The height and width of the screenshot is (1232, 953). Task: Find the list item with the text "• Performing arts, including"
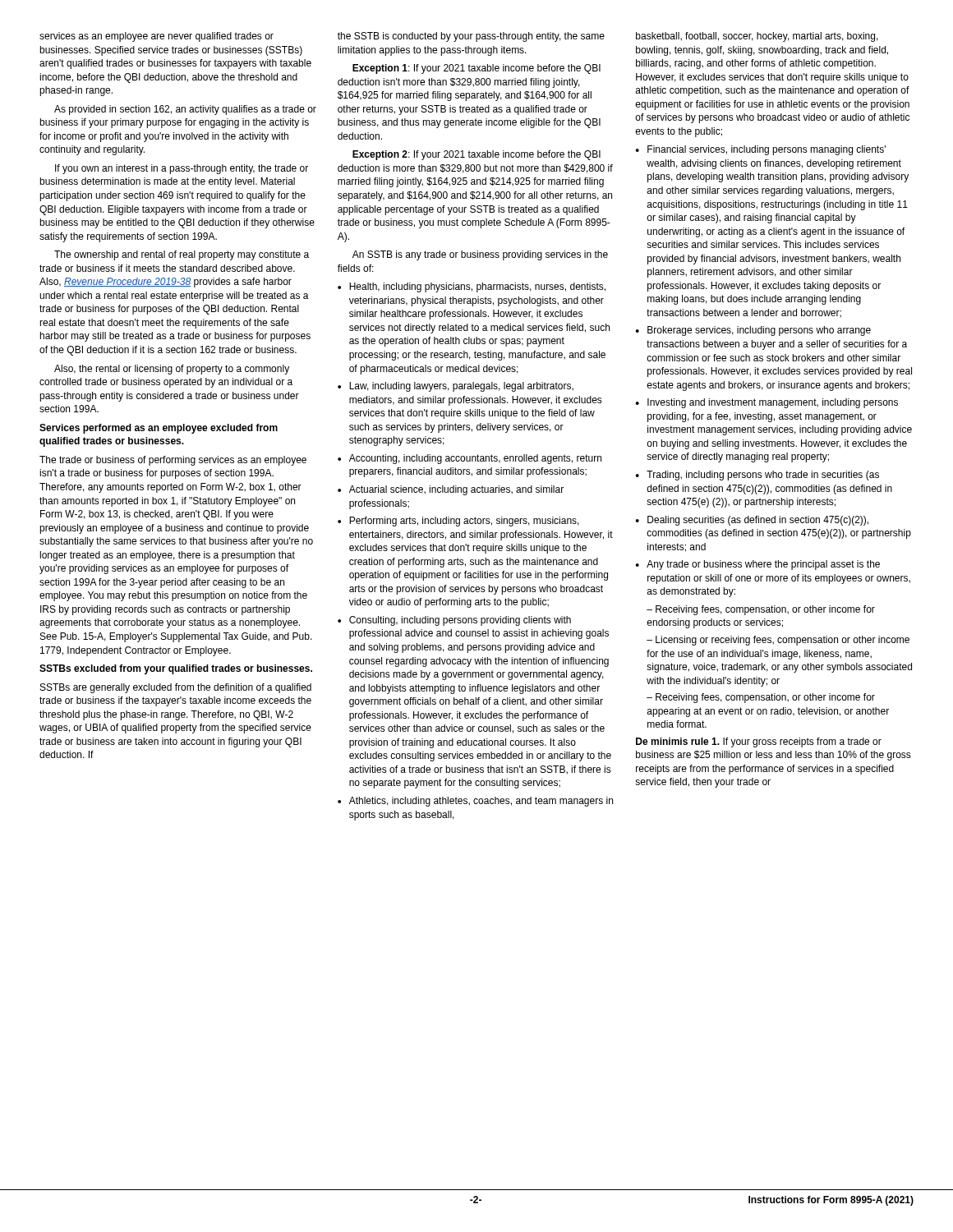tap(476, 562)
